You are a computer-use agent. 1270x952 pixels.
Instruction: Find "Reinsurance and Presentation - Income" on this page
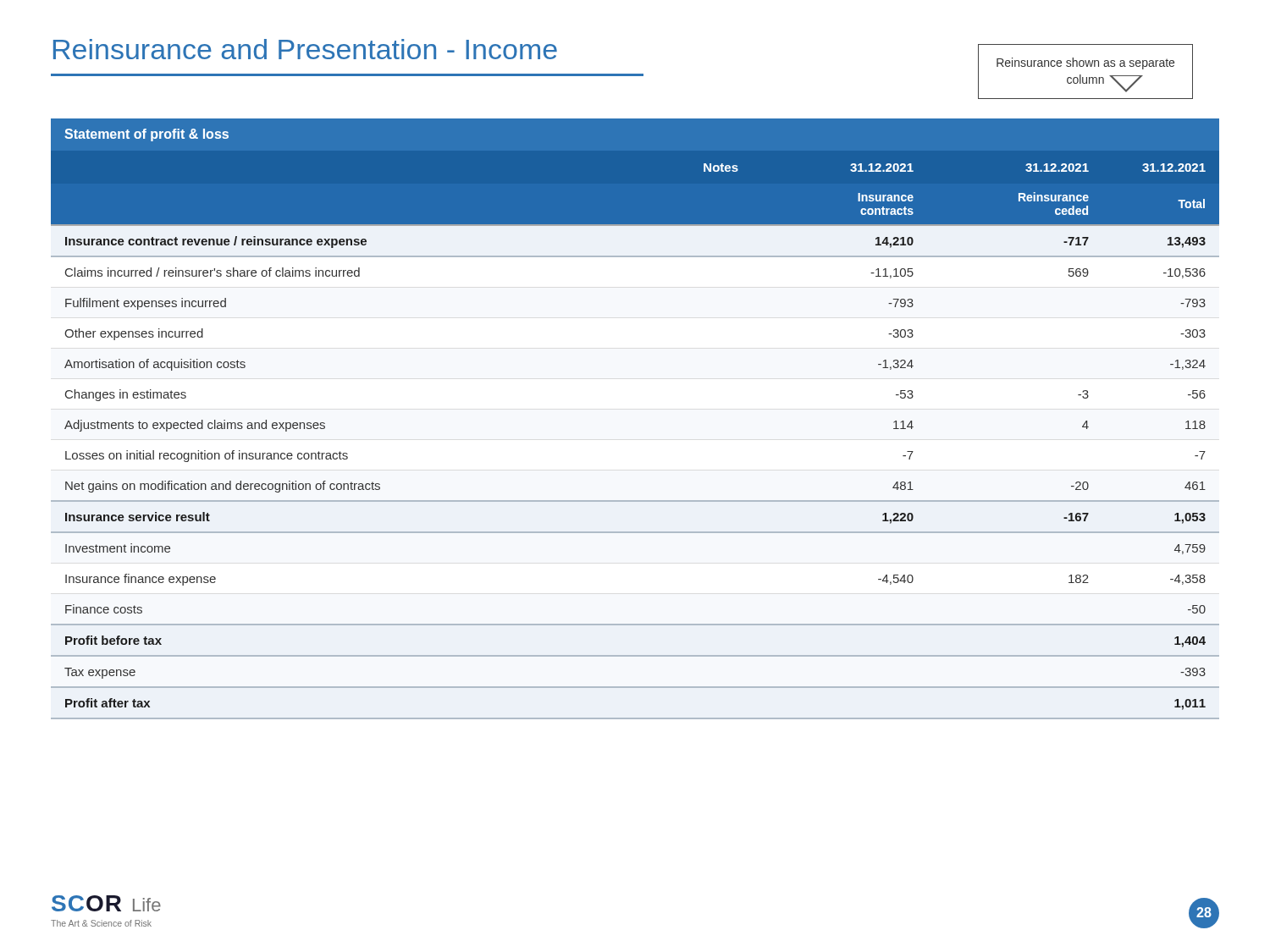[x=347, y=54]
